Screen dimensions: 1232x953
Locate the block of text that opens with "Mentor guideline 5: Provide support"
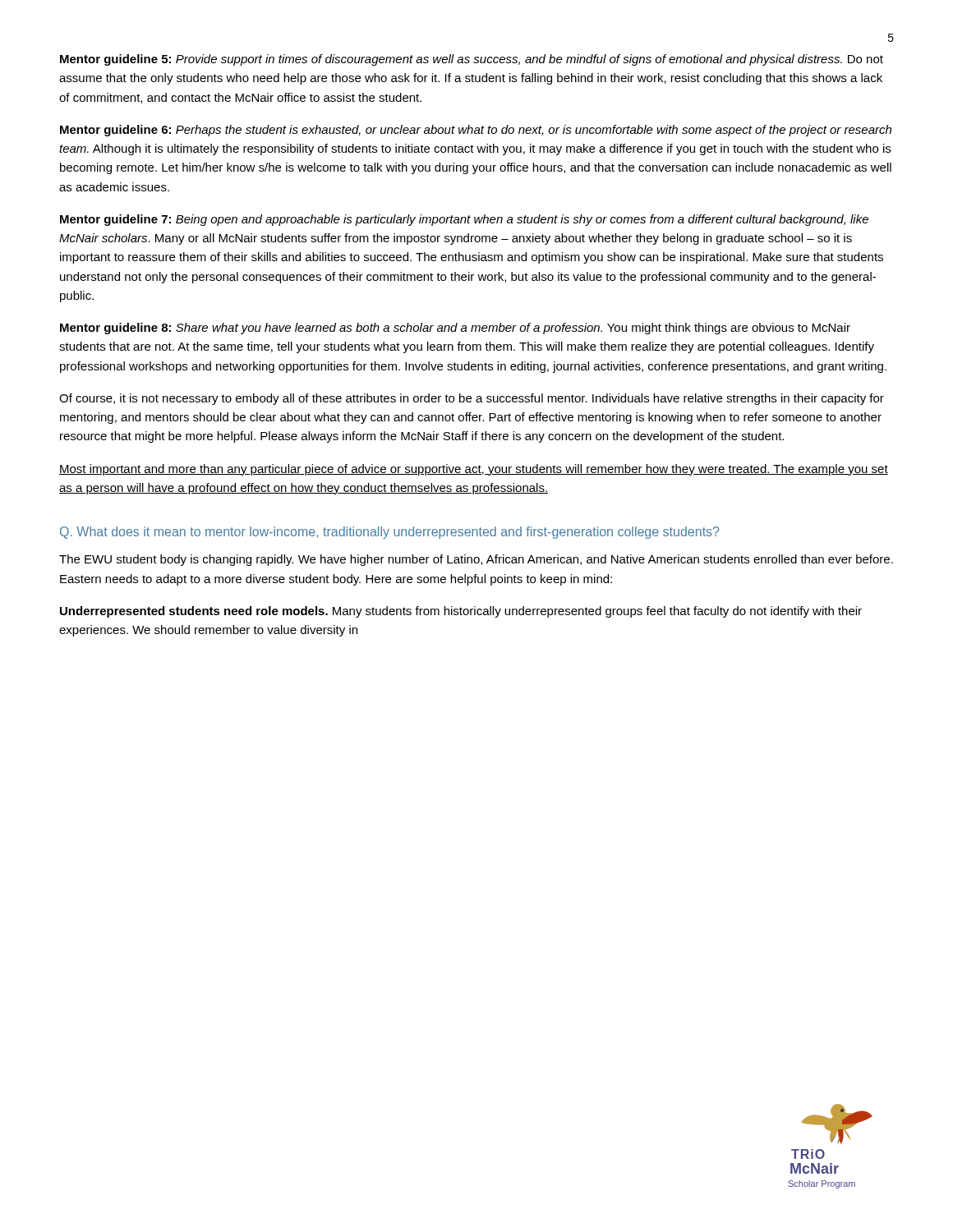(471, 78)
